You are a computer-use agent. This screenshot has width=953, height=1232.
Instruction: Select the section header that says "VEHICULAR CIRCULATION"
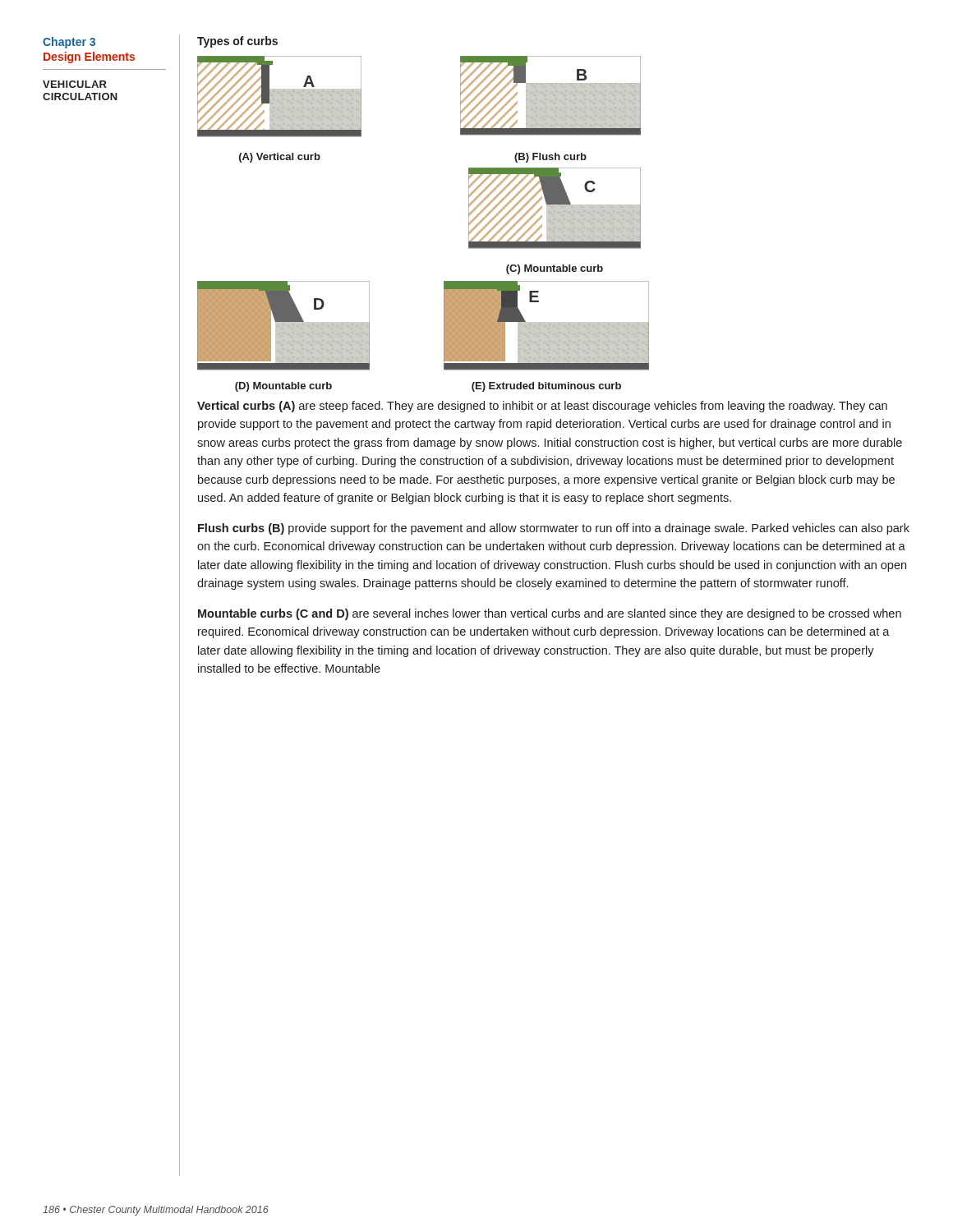tap(80, 91)
